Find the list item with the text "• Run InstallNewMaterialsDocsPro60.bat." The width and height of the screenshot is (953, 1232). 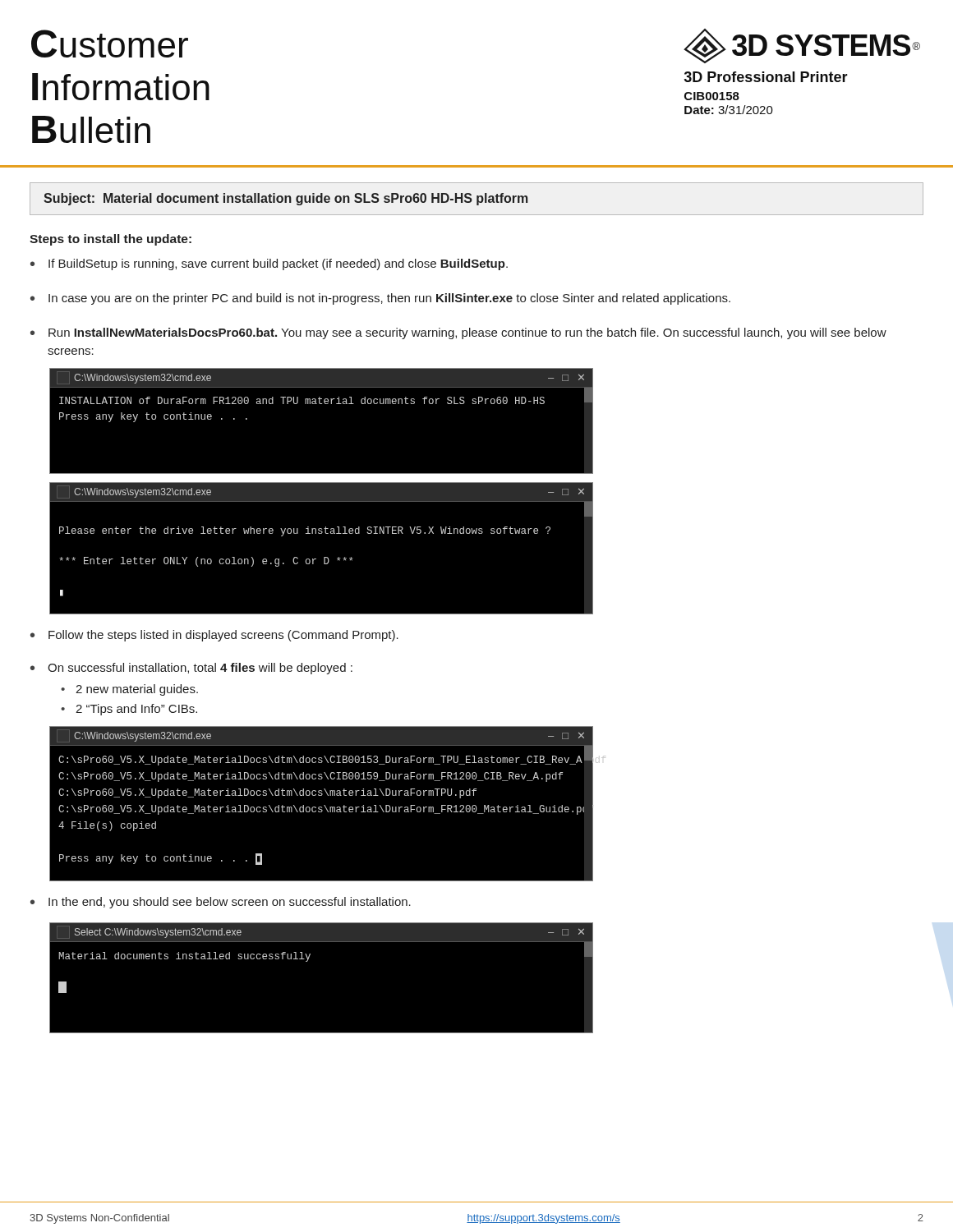[476, 342]
